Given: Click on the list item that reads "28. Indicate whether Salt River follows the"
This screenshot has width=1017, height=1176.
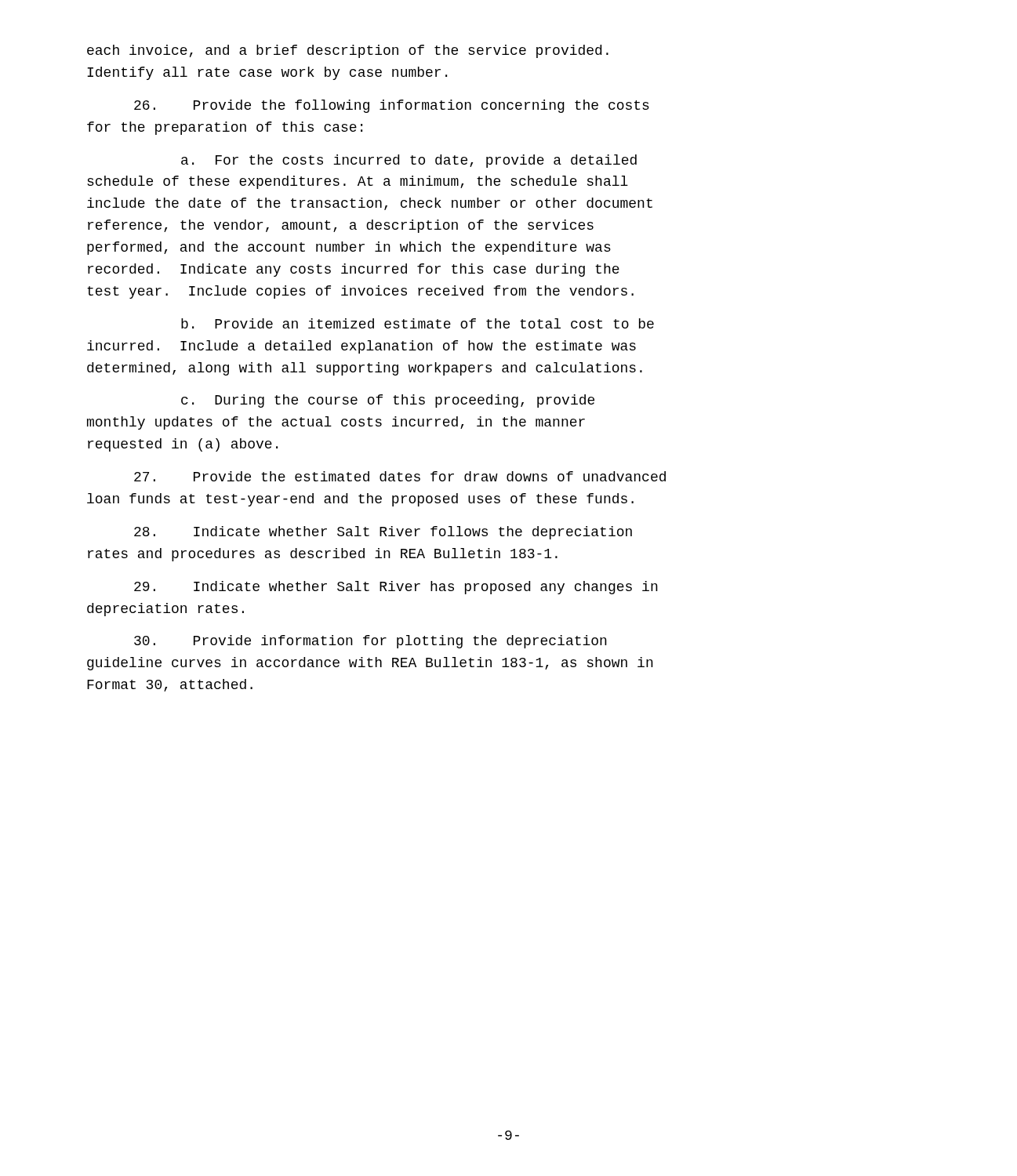Looking at the screenshot, I should point(360,543).
